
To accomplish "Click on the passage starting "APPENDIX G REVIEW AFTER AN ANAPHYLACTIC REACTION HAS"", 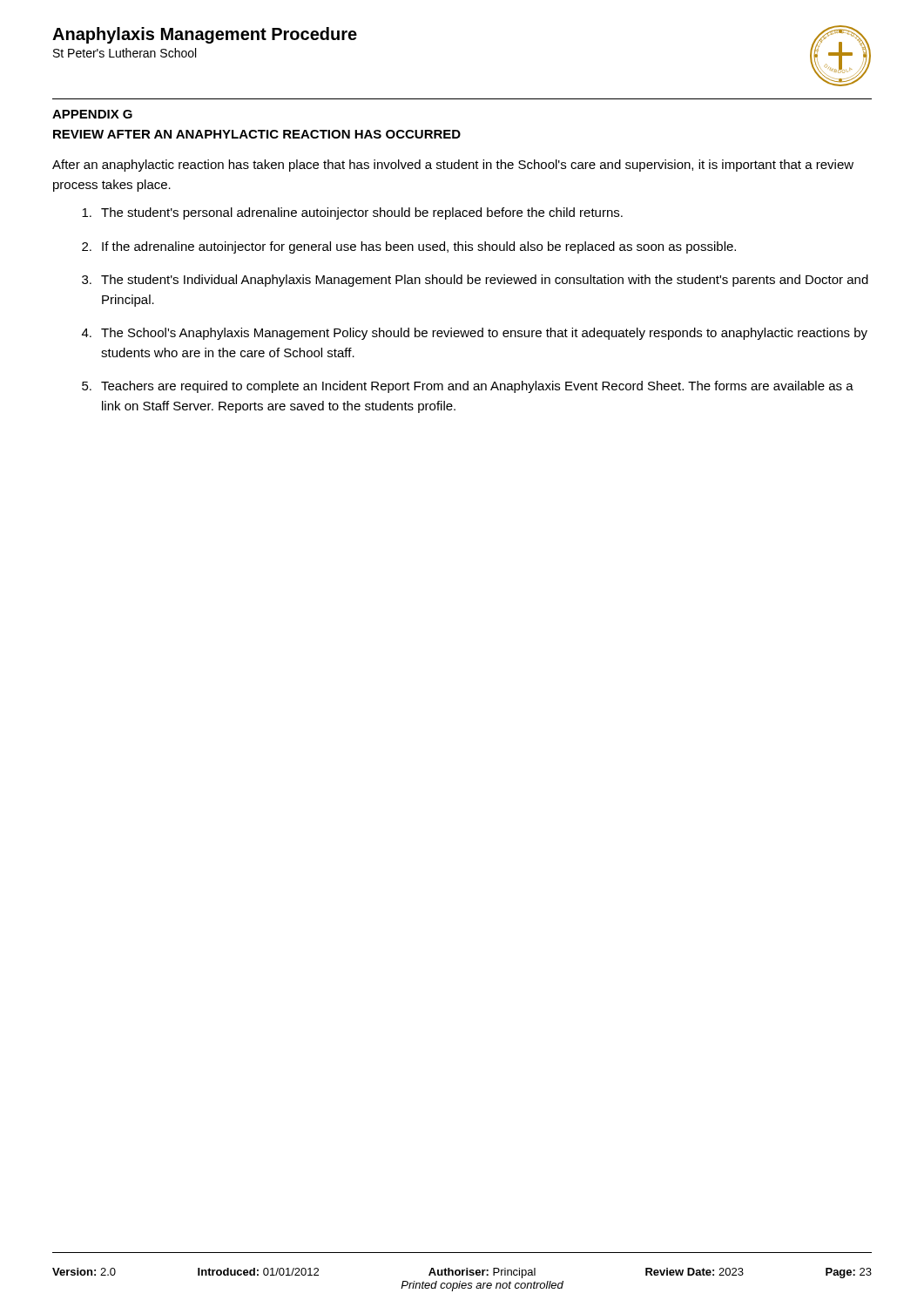I will [x=462, y=124].
